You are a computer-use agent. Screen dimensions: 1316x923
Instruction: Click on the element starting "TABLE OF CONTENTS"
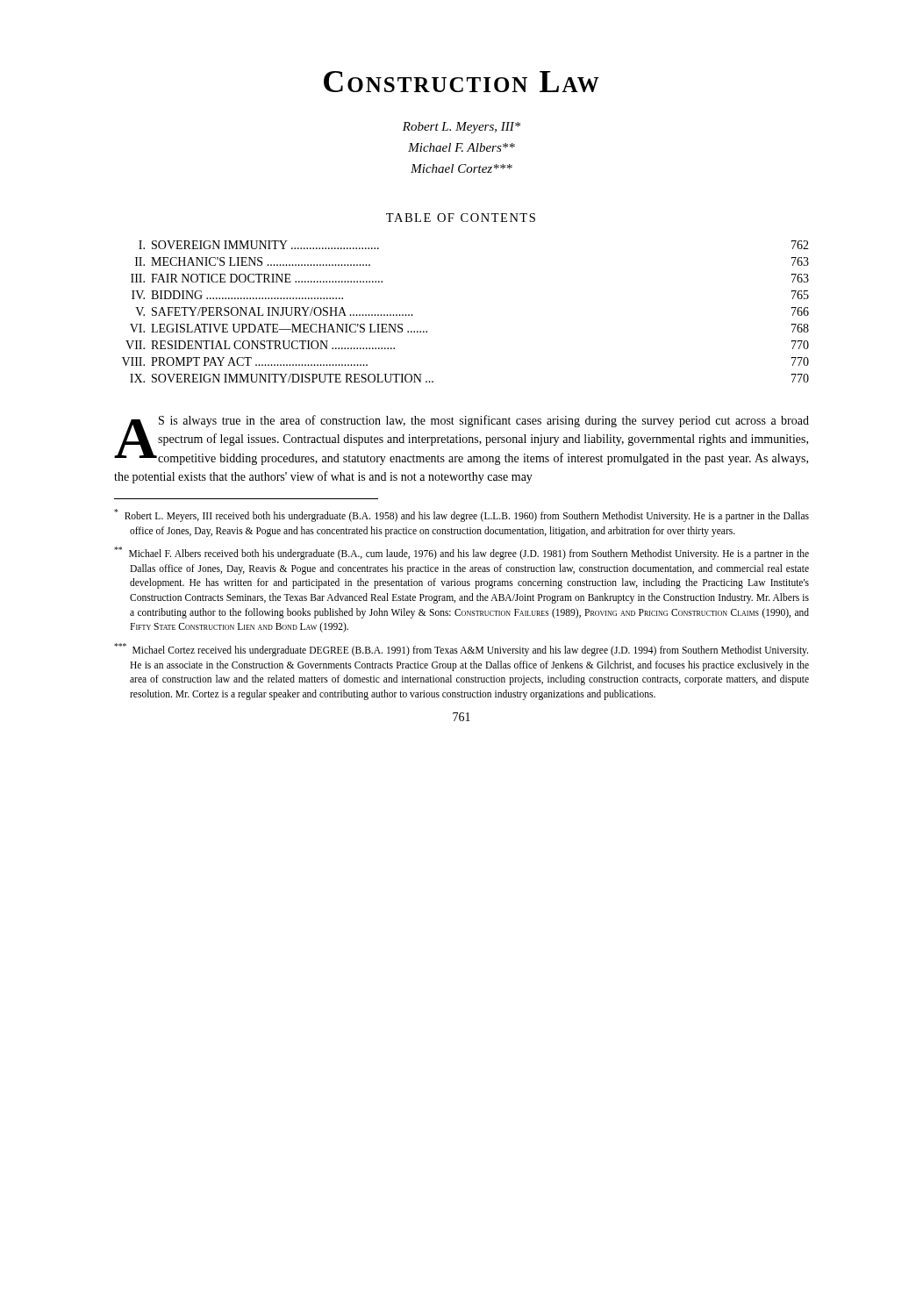tap(462, 218)
